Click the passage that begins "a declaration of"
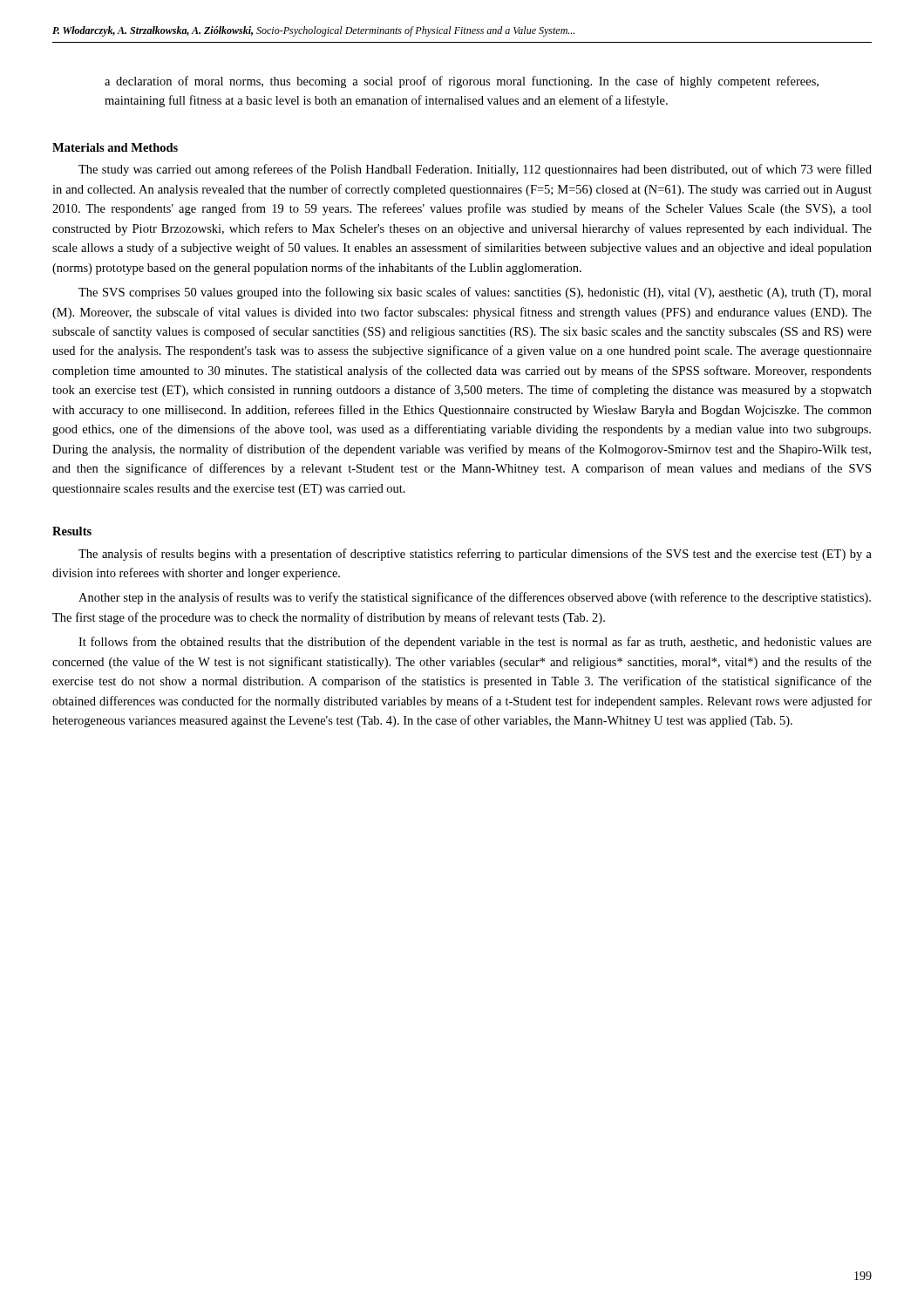Screen dimensions: 1308x924 click(x=462, y=91)
